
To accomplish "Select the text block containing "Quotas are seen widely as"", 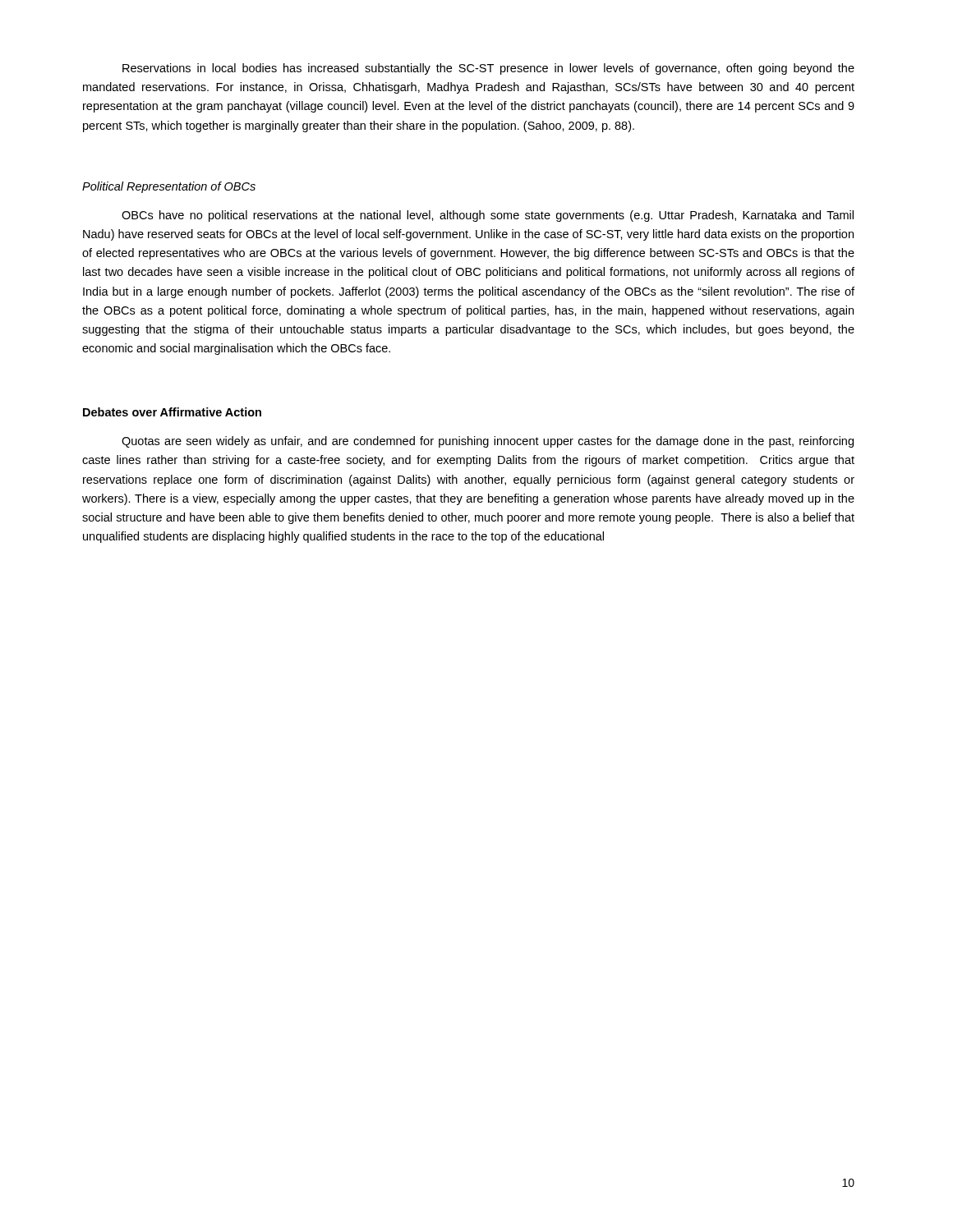I will [468, 489].
